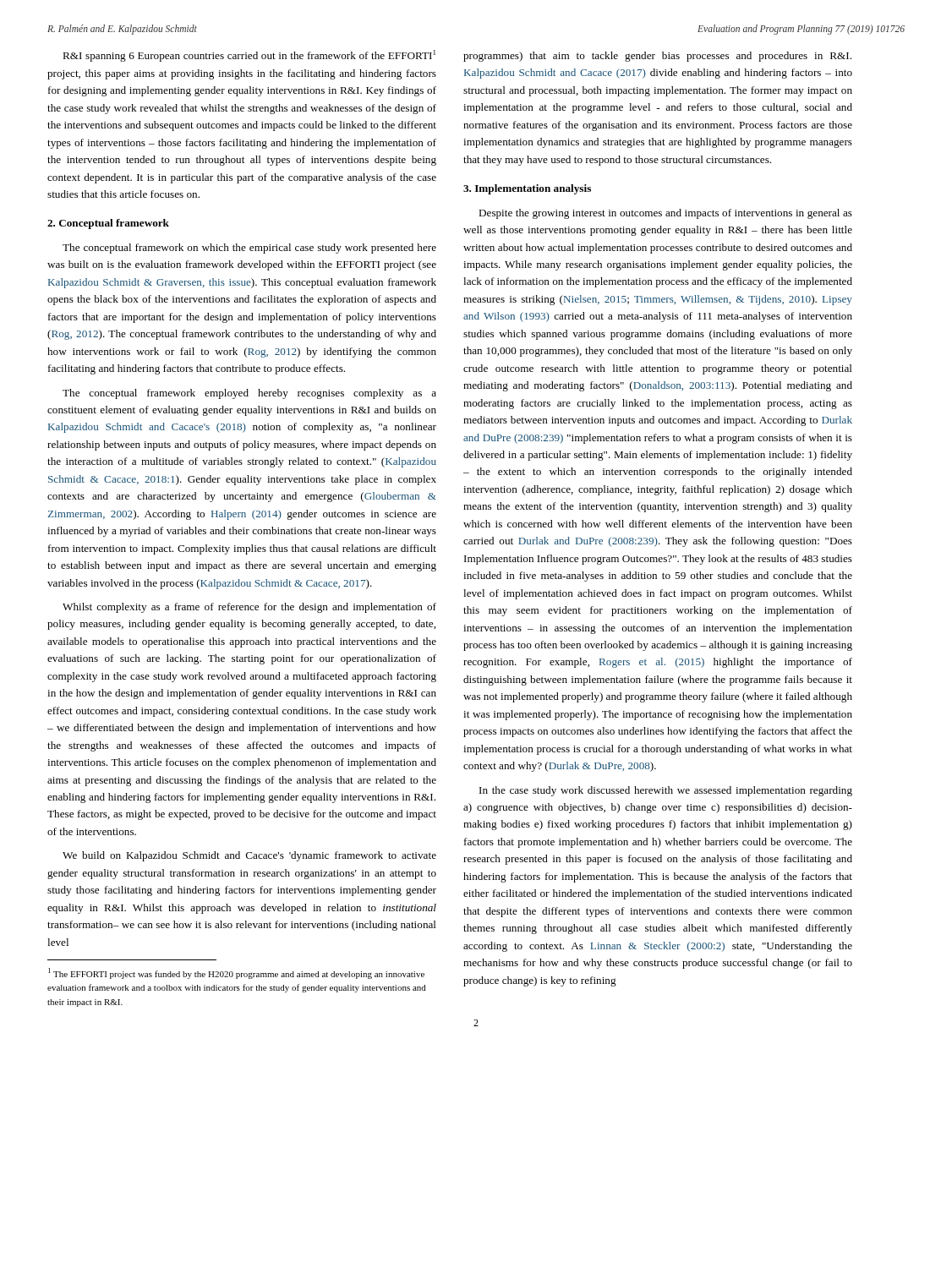This screenshot has height=1268, width=952.
Task: Find "3. Implementation analysis" on this page
Action: point(527,189)
